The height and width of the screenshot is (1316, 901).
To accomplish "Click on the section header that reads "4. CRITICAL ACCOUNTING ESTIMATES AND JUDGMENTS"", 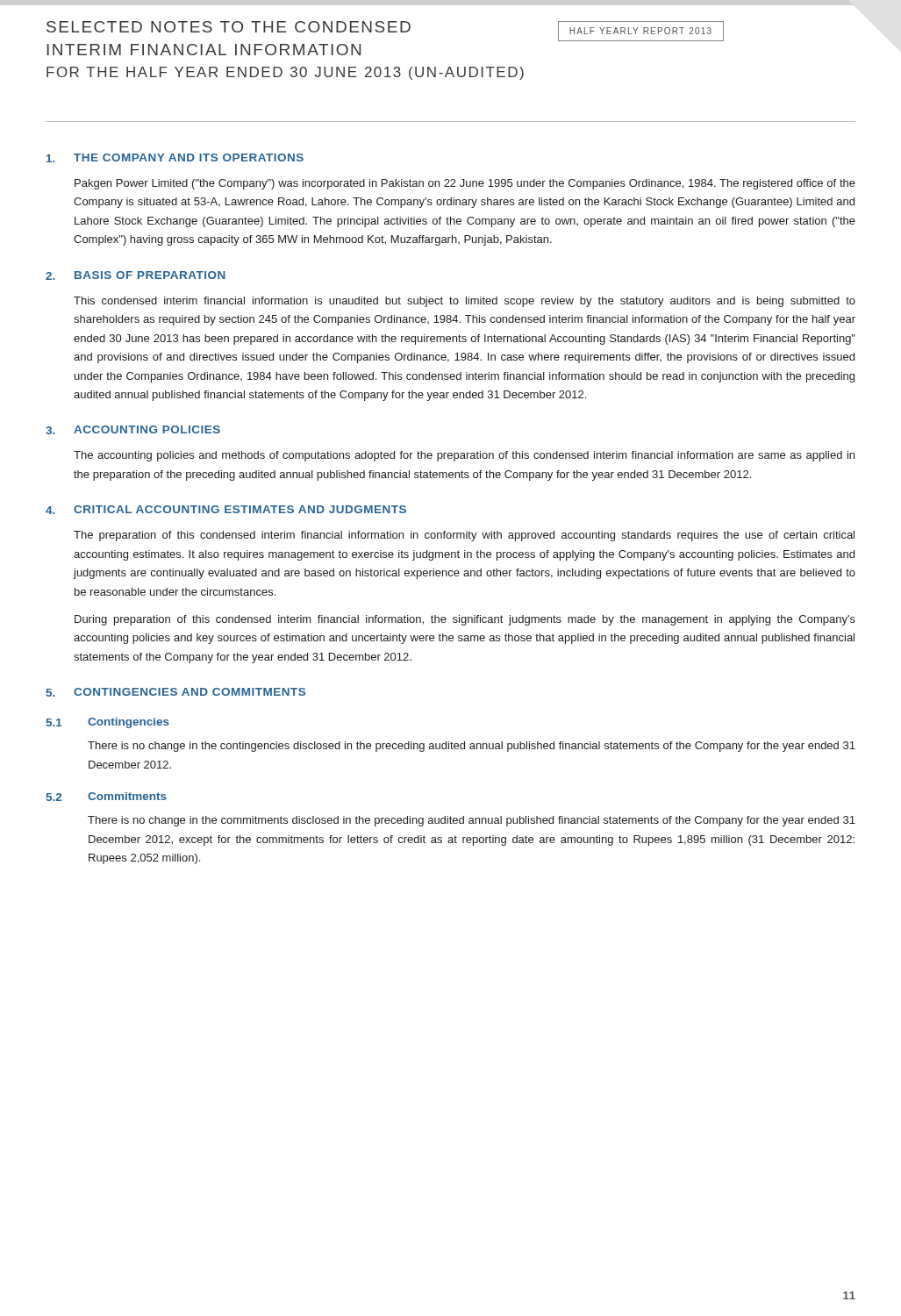I will point(226,510).
